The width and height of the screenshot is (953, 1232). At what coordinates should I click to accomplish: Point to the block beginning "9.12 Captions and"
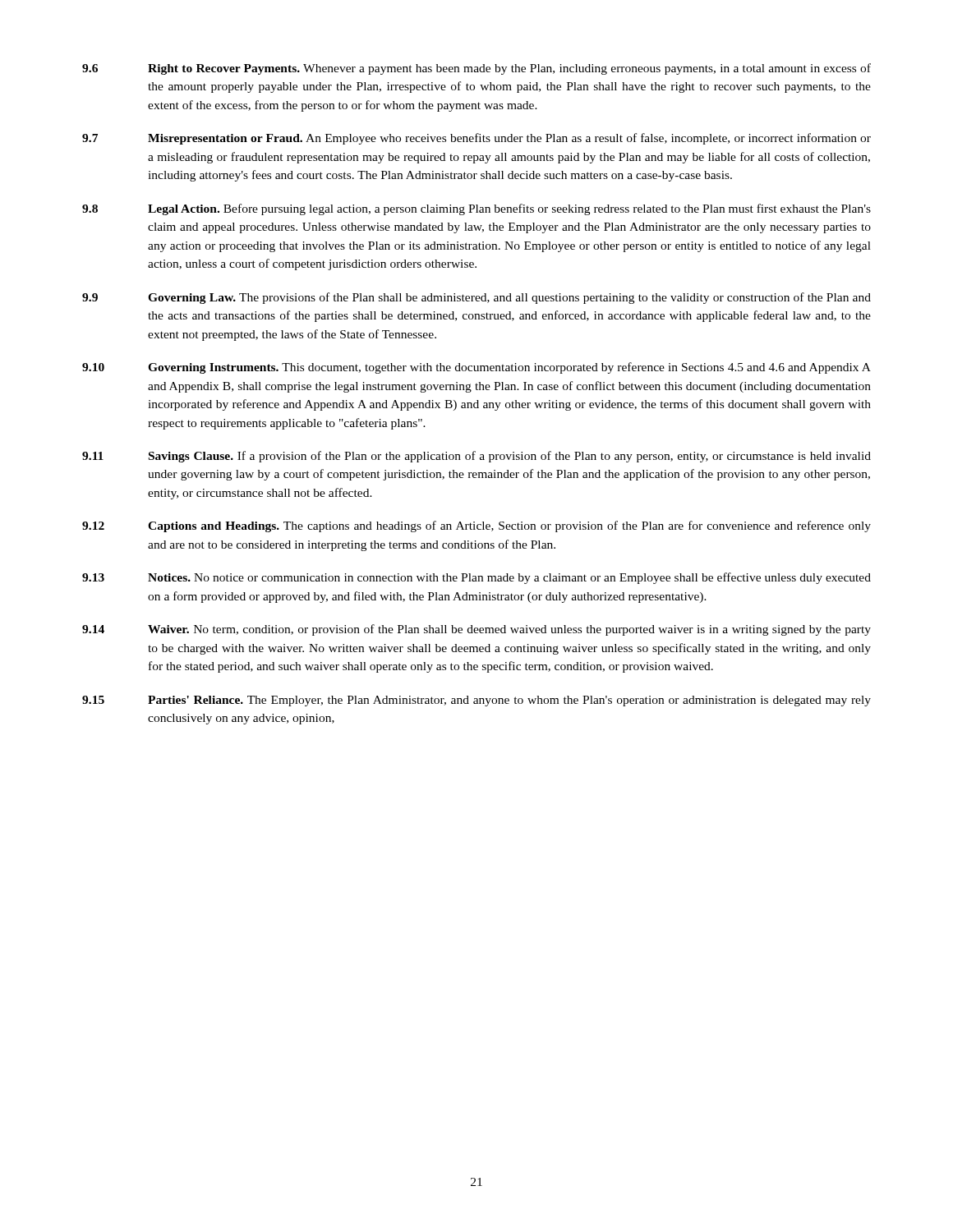[476, 535]
